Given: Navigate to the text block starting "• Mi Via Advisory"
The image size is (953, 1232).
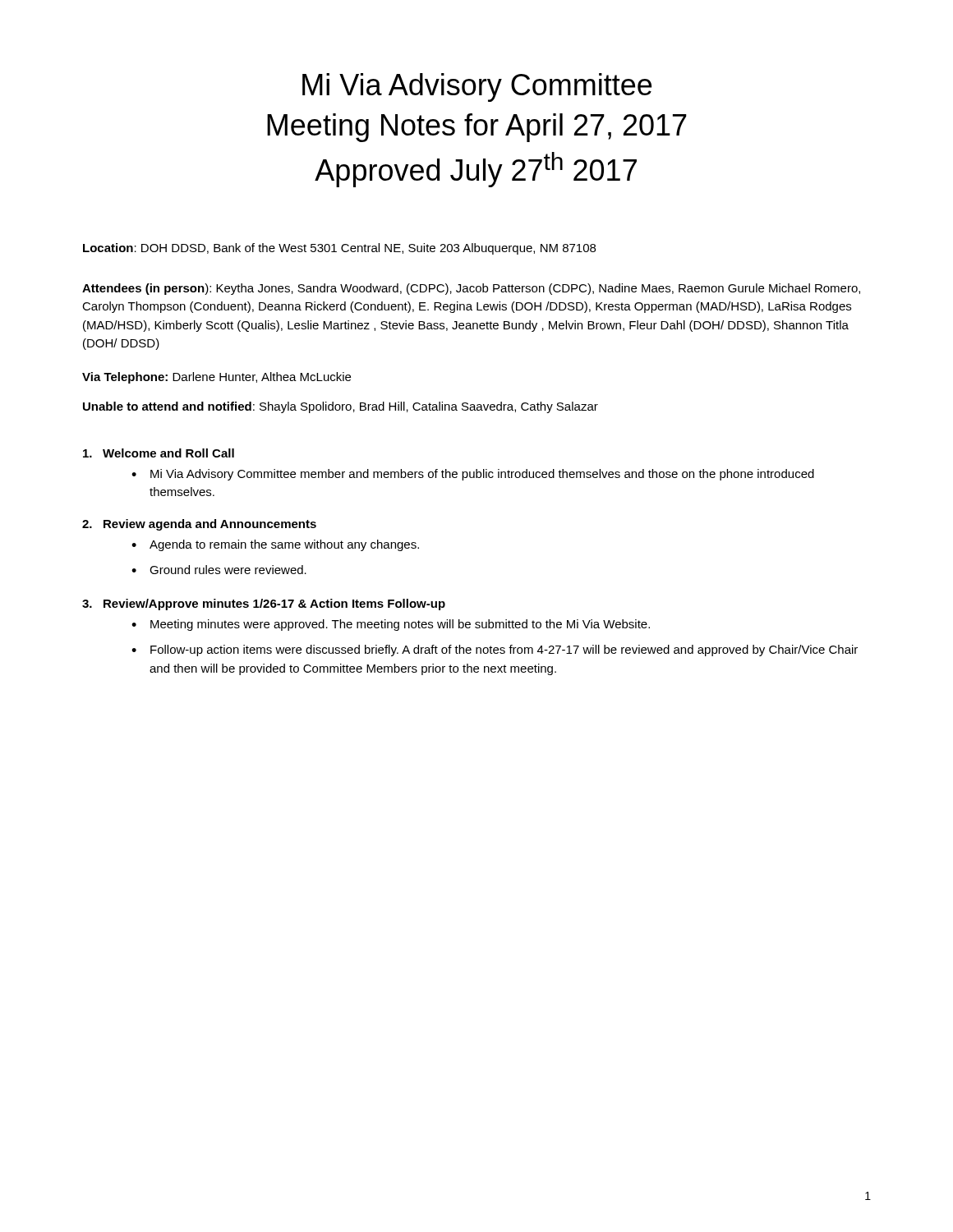Looking at the screenshot, I should (x=501, y=483).
